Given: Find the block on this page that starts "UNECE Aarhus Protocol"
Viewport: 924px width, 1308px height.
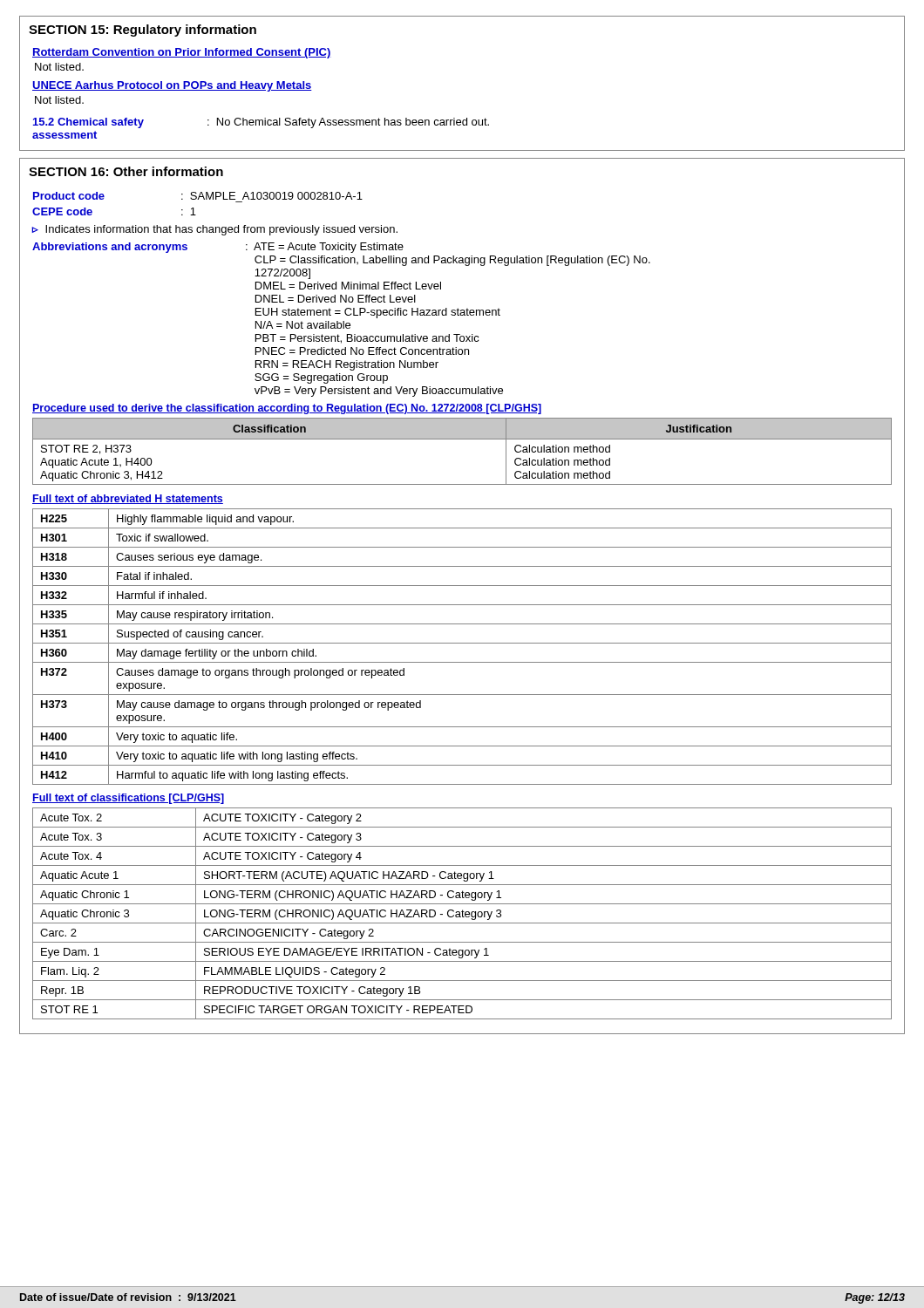Looking at the screenshot, I should [172, 85].
